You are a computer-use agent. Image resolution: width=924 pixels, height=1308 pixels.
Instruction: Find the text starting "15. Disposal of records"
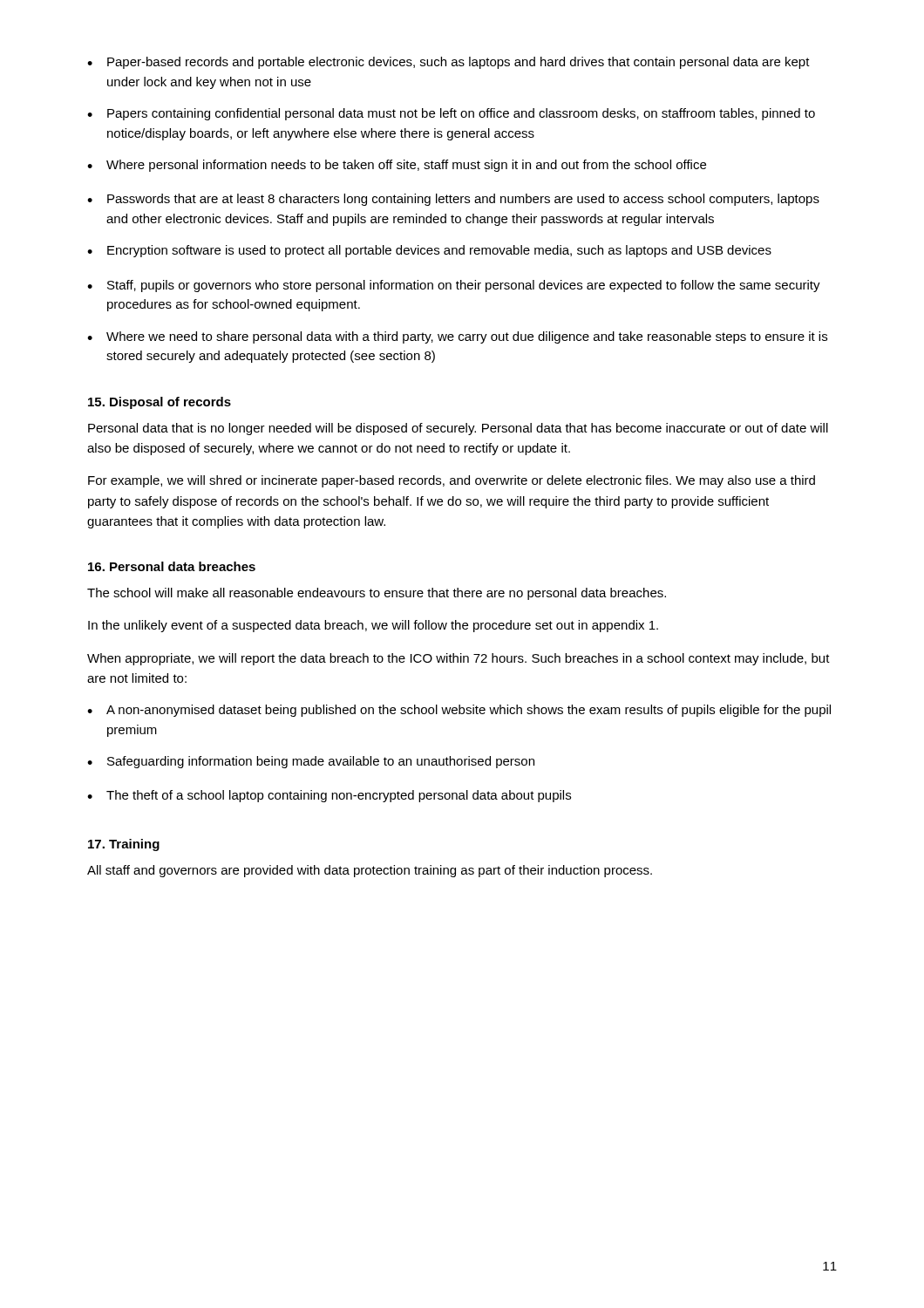[159, 401]
